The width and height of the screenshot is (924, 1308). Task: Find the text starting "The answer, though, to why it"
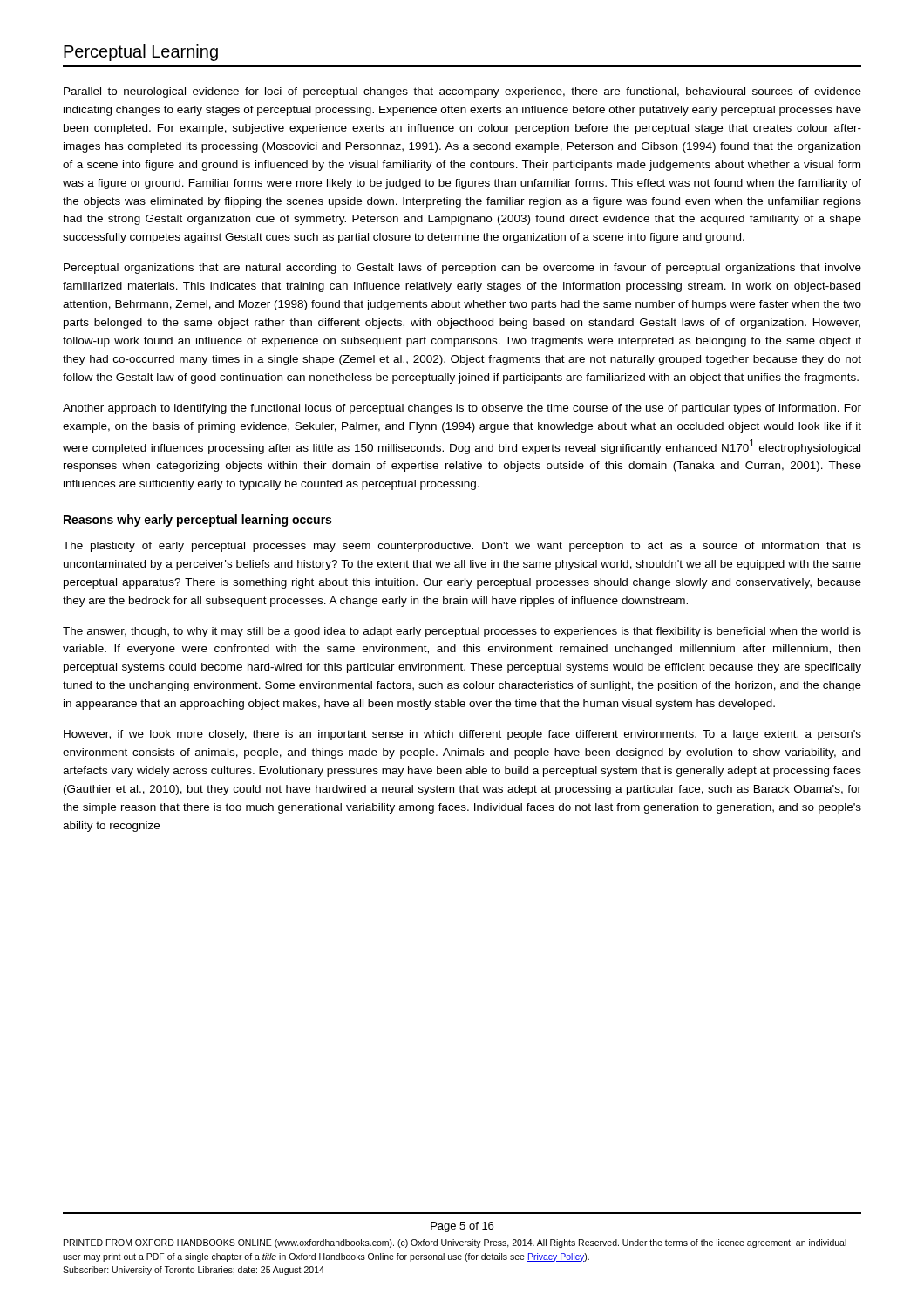tap(462, 667)
